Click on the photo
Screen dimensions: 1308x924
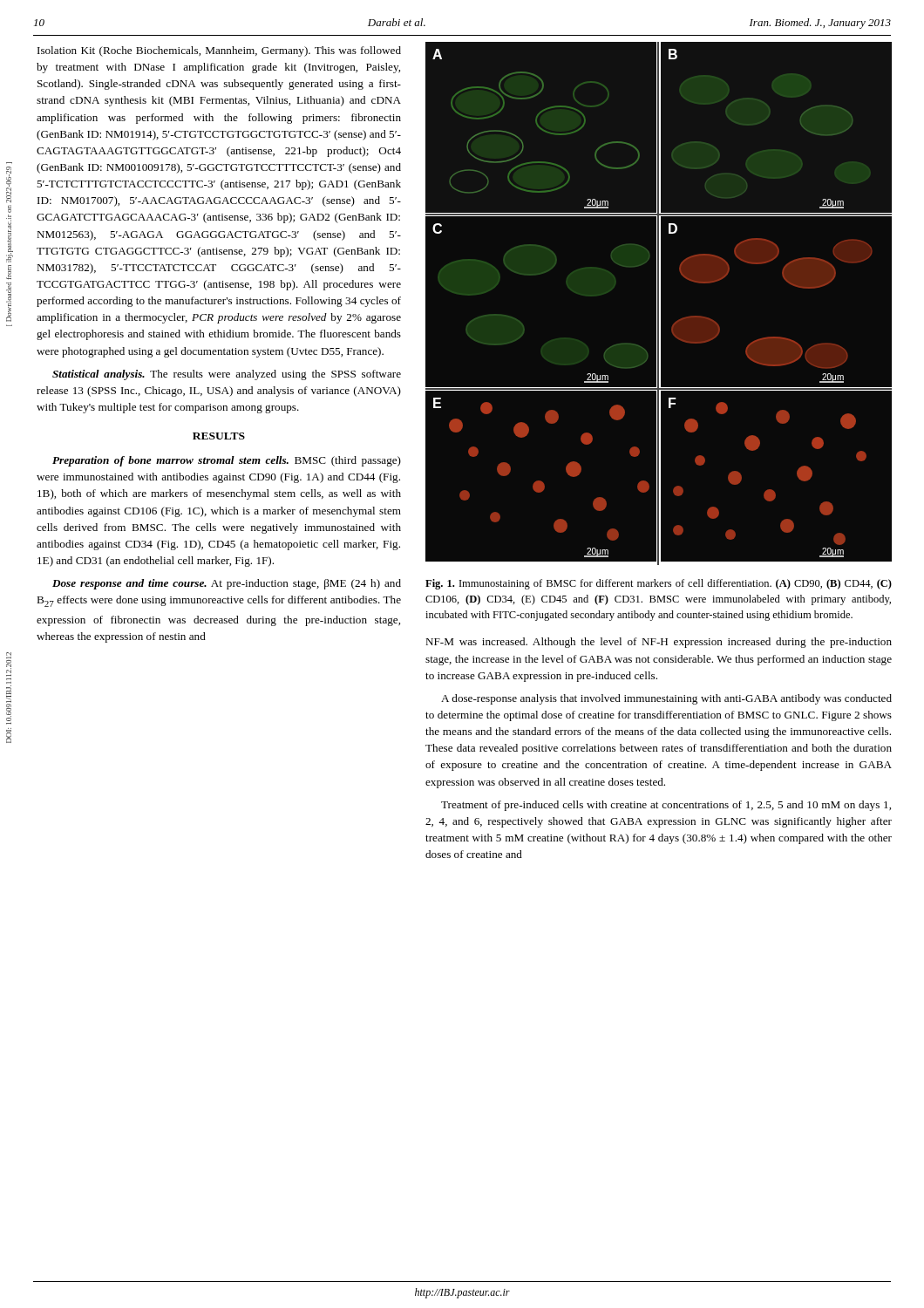659,305
